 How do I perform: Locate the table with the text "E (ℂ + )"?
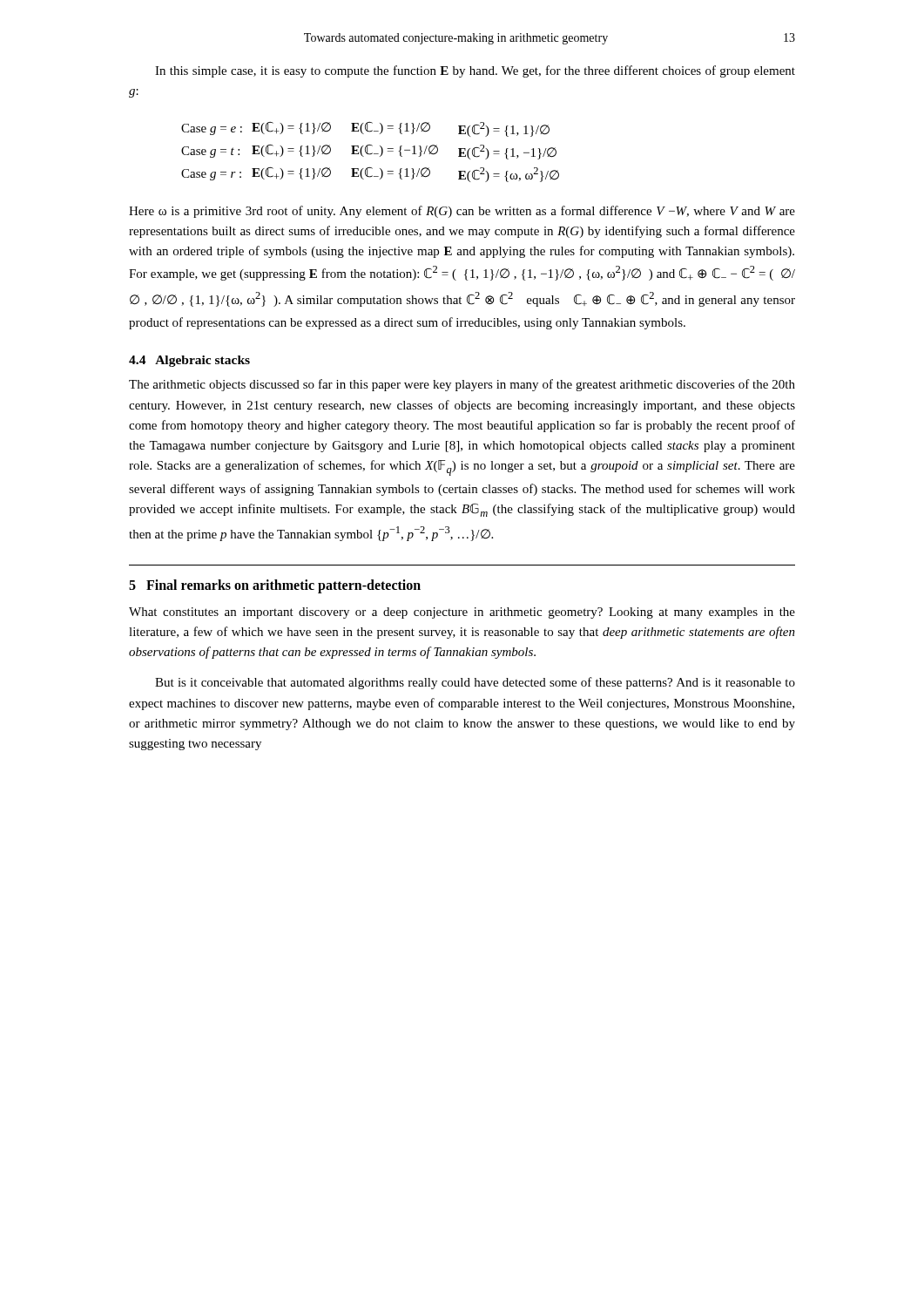click(476, 151)
